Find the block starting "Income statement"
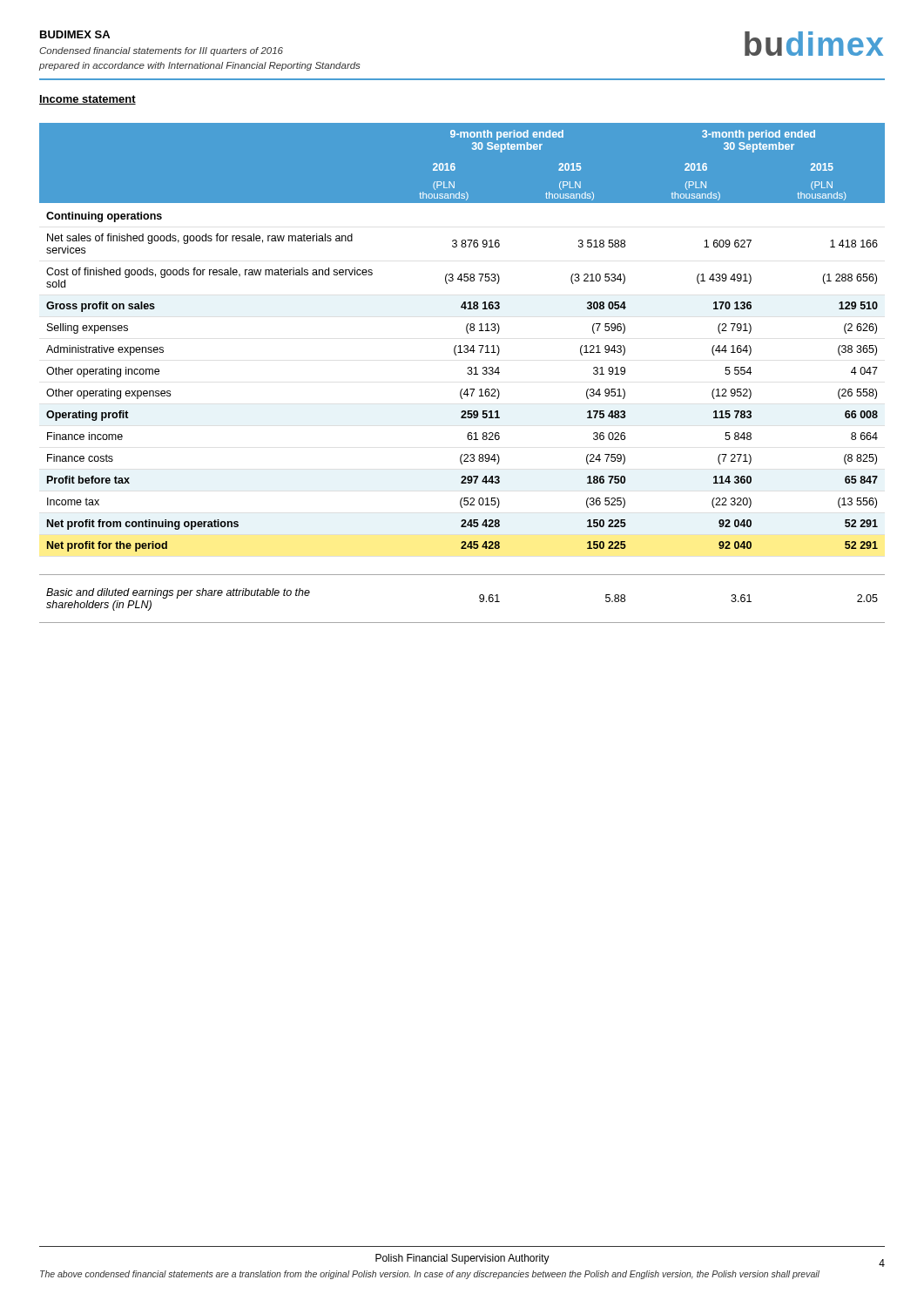The height and width of the screenshot is (1307, 924). point(87,99)
